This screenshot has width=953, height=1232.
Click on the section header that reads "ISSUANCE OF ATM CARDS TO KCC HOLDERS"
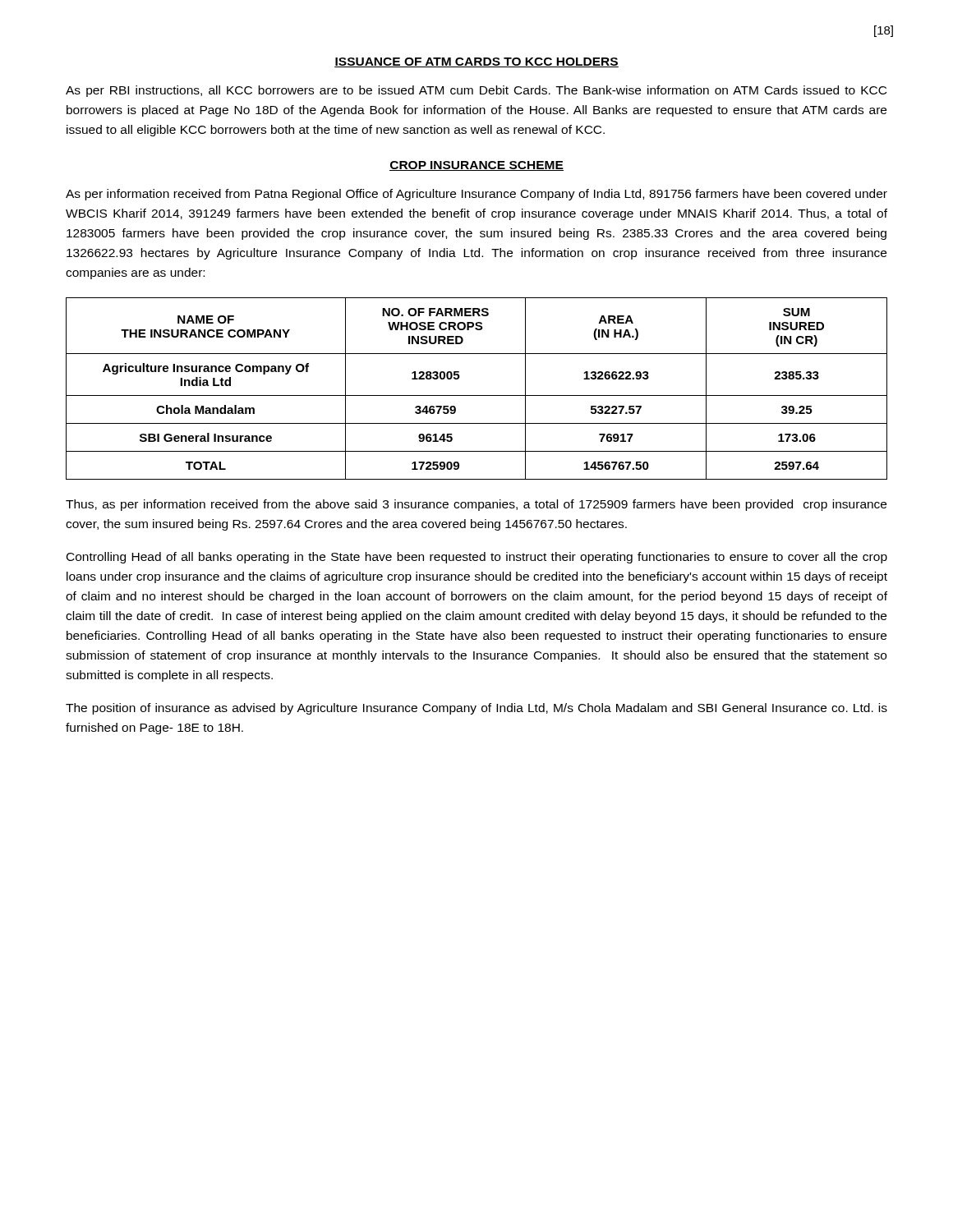point(476,61)
